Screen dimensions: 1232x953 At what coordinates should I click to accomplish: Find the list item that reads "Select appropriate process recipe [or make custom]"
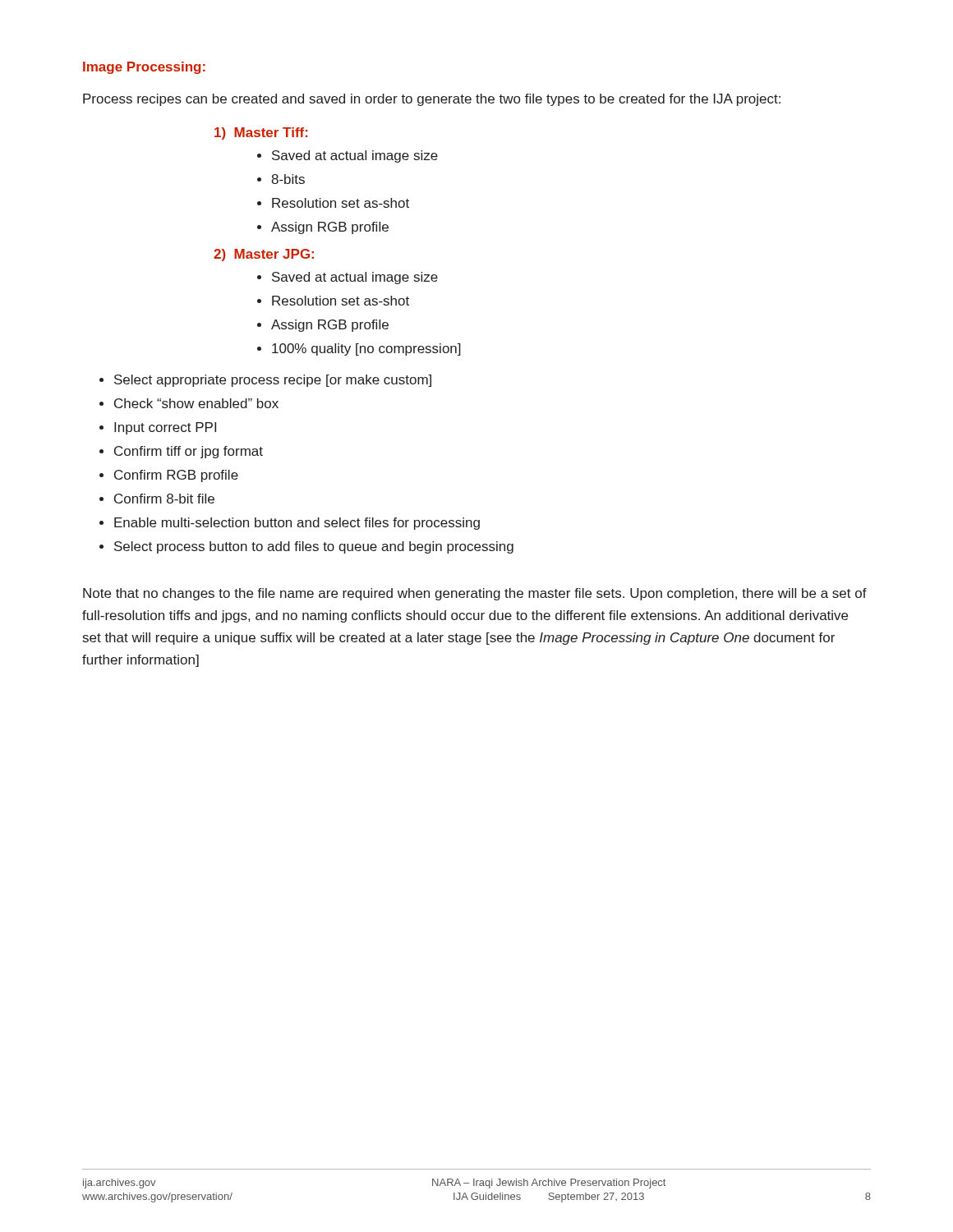pos(273,380)
